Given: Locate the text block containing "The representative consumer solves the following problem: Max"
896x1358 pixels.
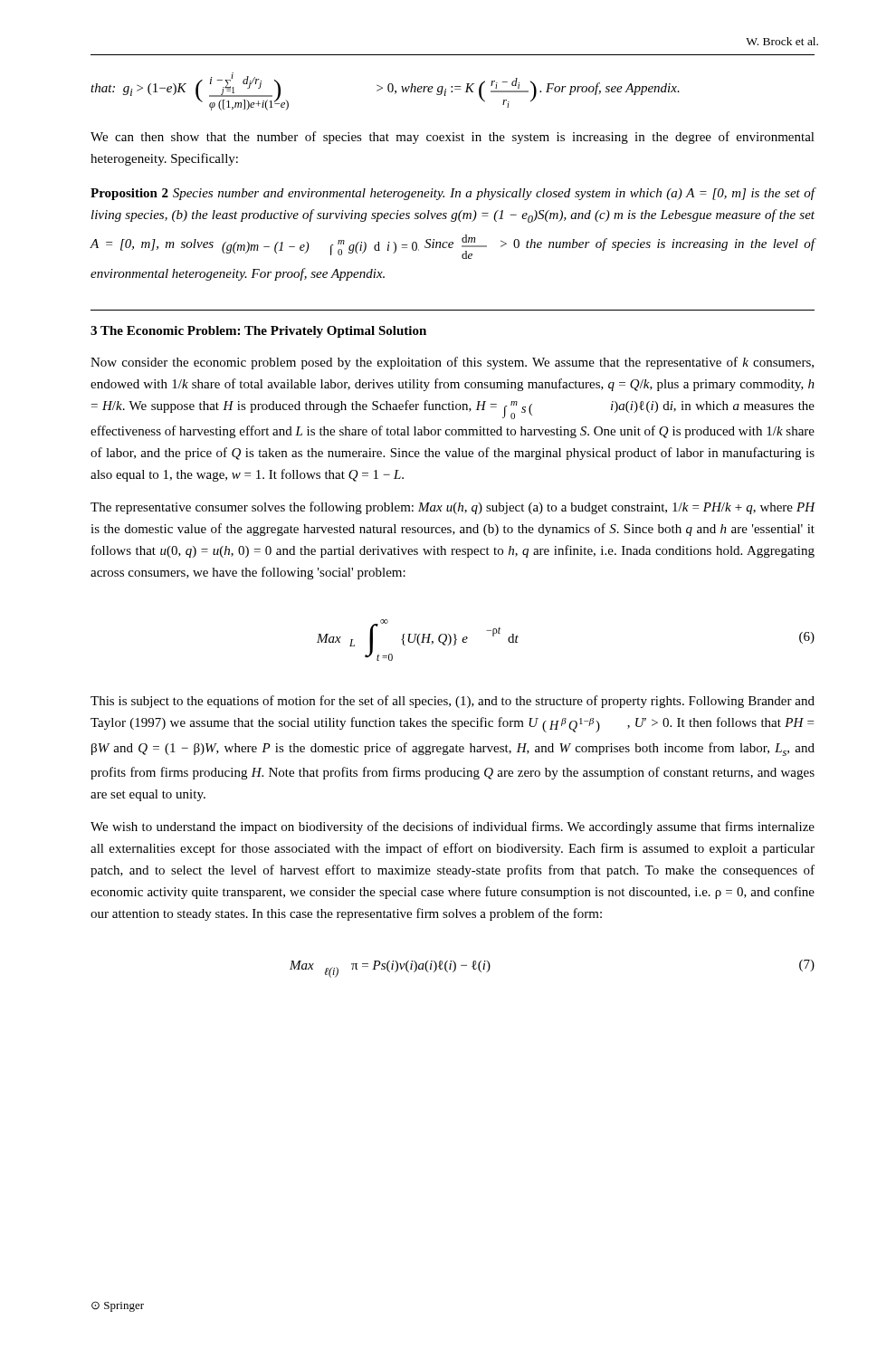Looking at the screenshot, I should 453,540.
